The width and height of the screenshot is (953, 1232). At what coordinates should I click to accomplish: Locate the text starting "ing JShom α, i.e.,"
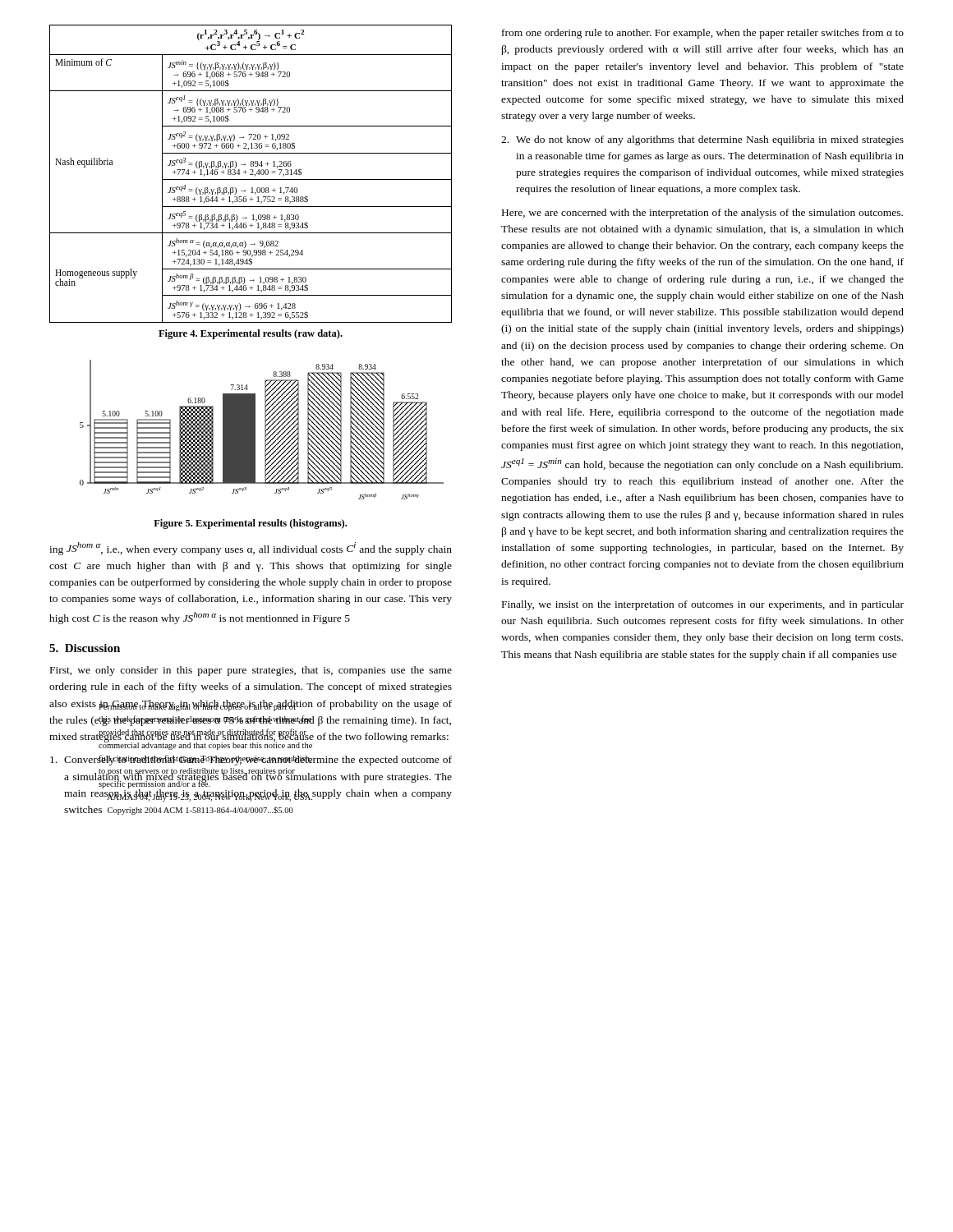[x=251, y=582]
